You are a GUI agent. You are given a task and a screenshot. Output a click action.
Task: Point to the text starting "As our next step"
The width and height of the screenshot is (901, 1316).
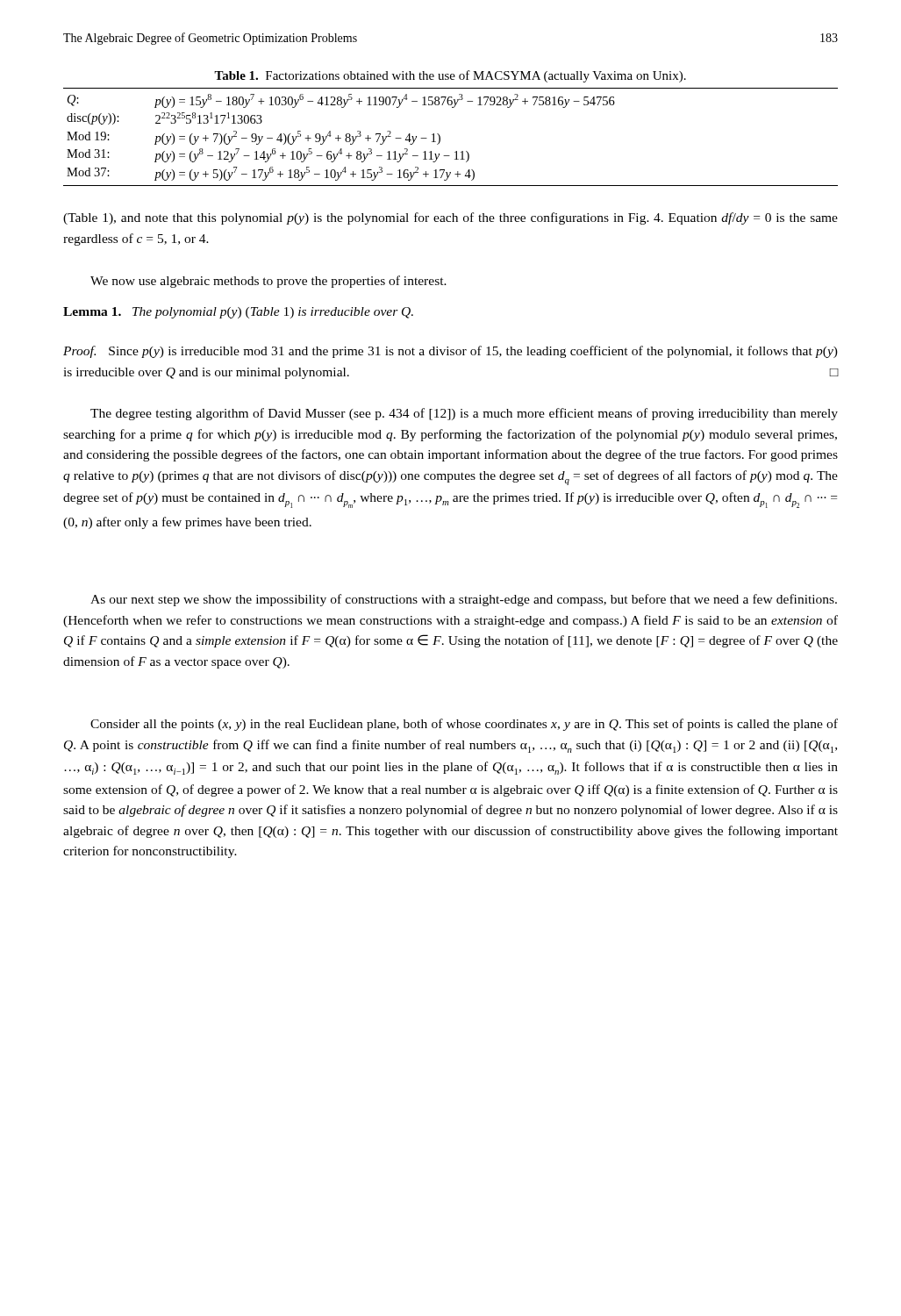450,630
